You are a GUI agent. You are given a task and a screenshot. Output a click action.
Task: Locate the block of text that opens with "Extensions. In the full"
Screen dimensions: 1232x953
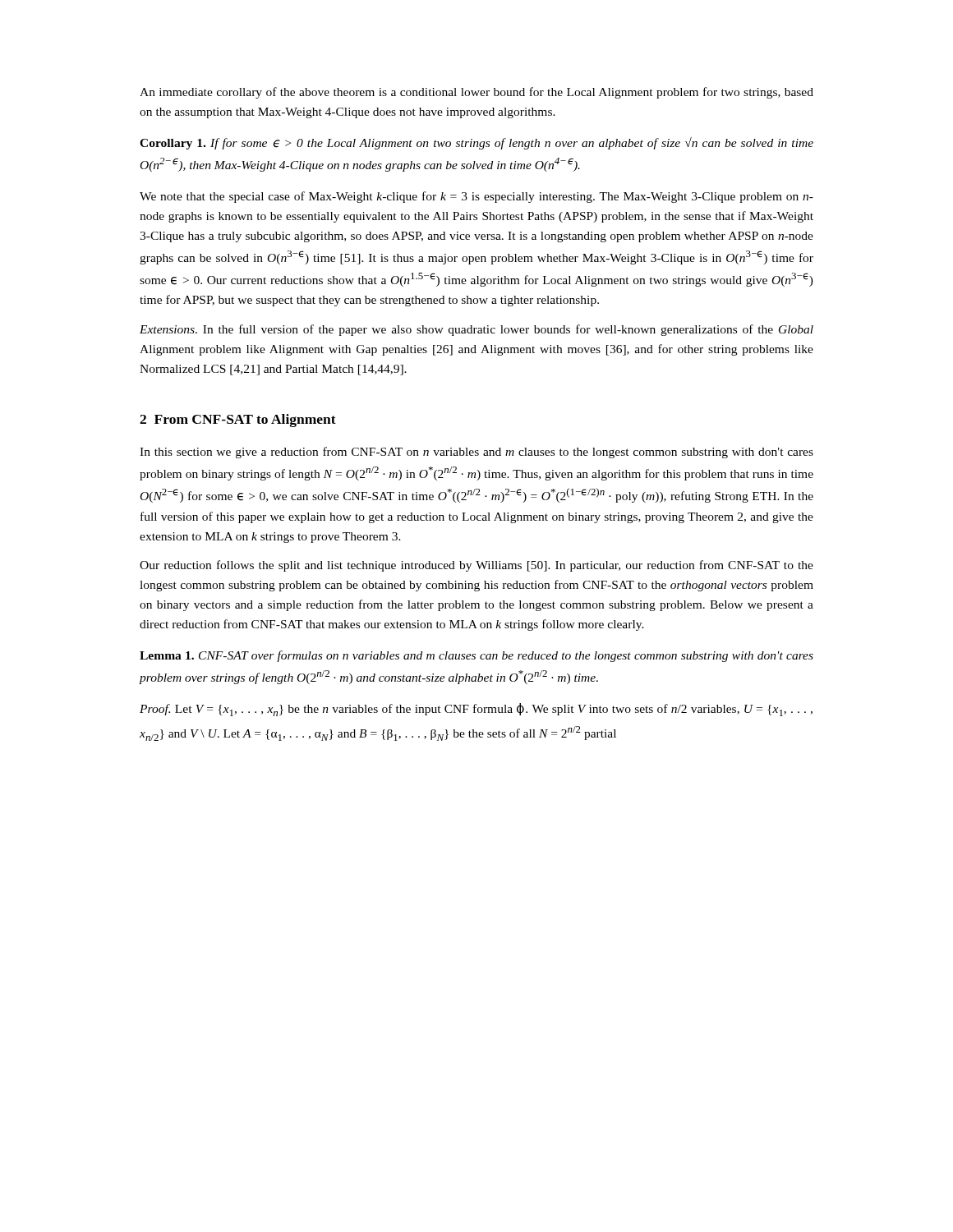[x=476, y=349]
